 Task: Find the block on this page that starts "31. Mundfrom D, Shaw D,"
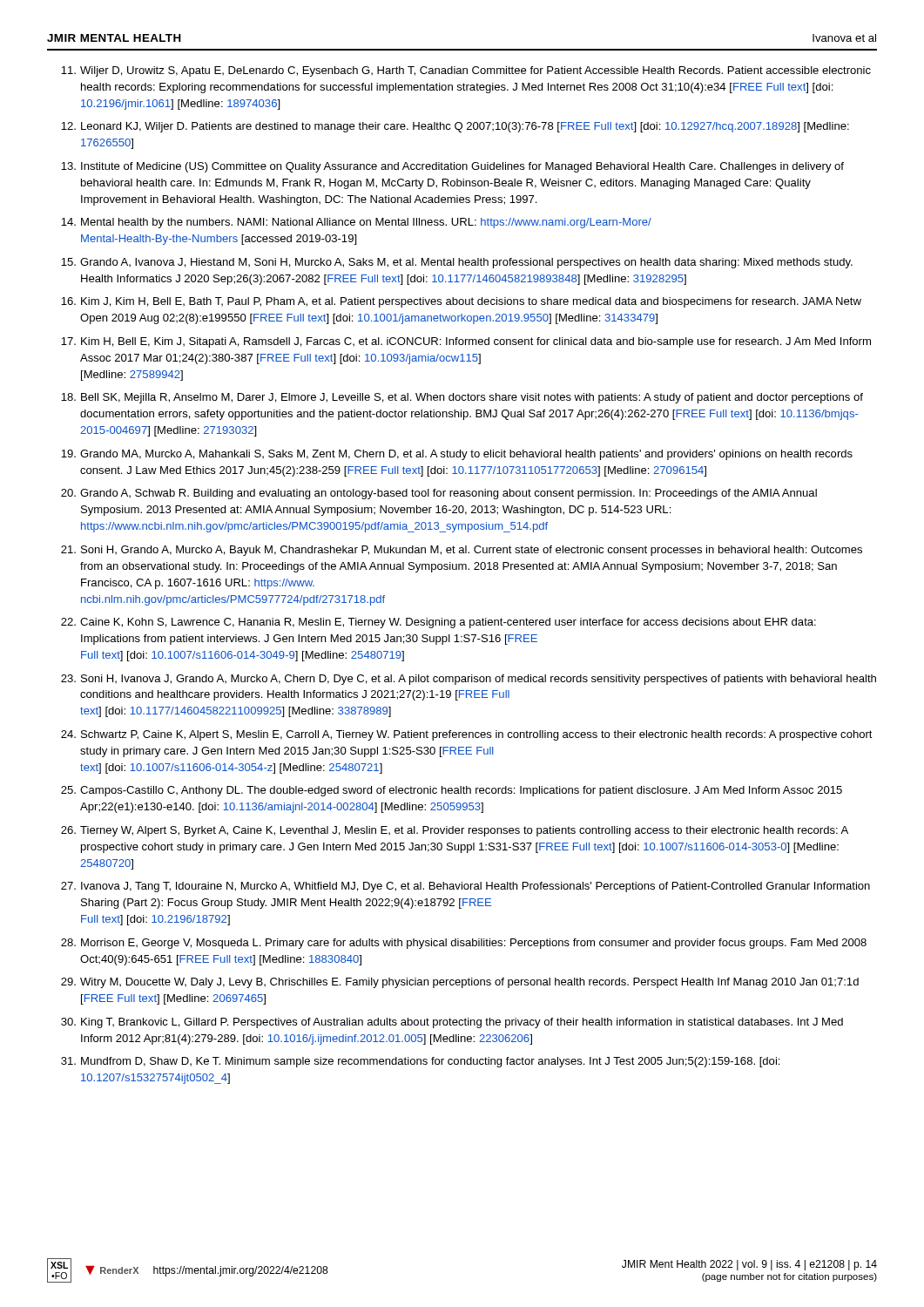(x=462, y=1070)
